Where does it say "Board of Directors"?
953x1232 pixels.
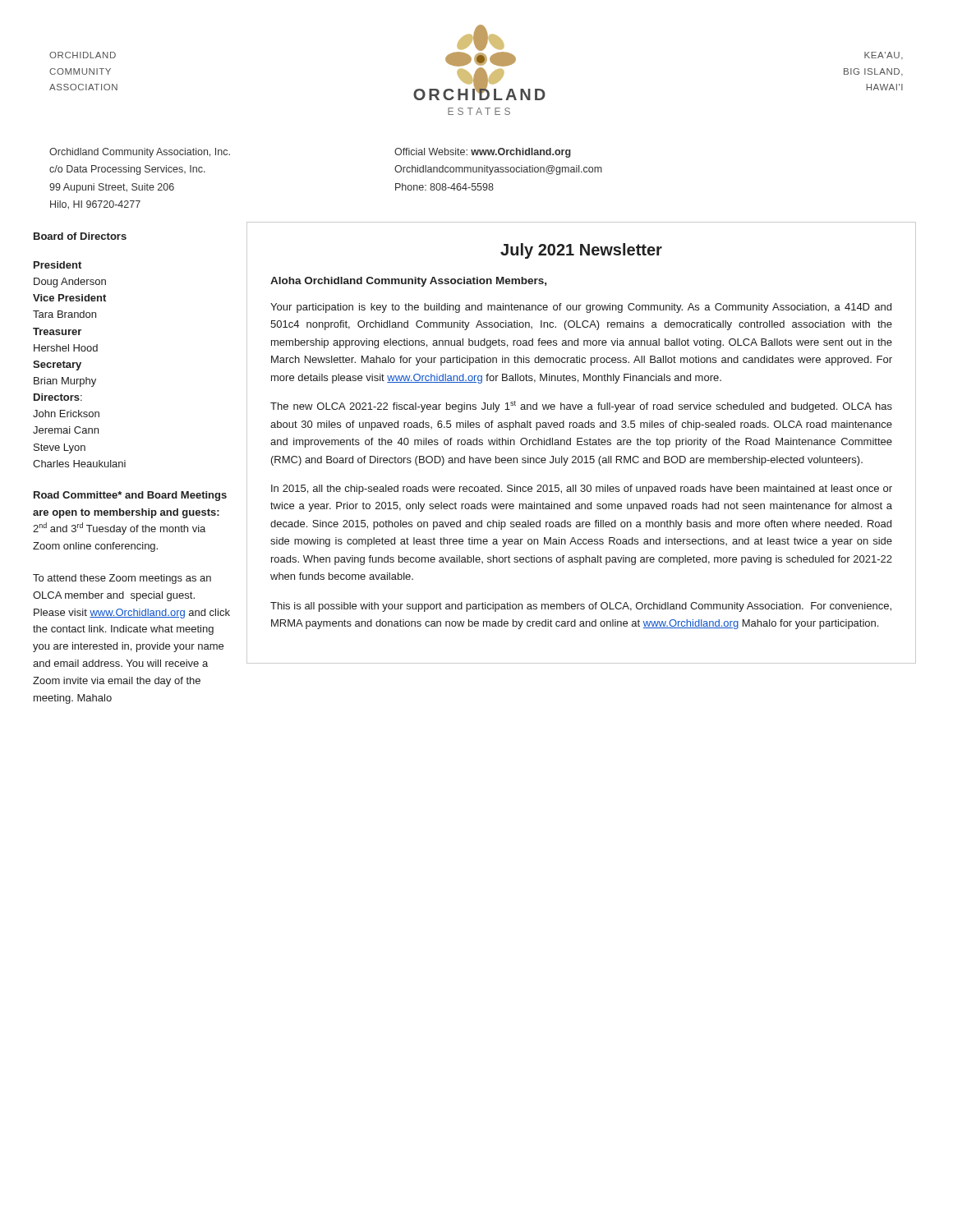click(x=80, y=236)
